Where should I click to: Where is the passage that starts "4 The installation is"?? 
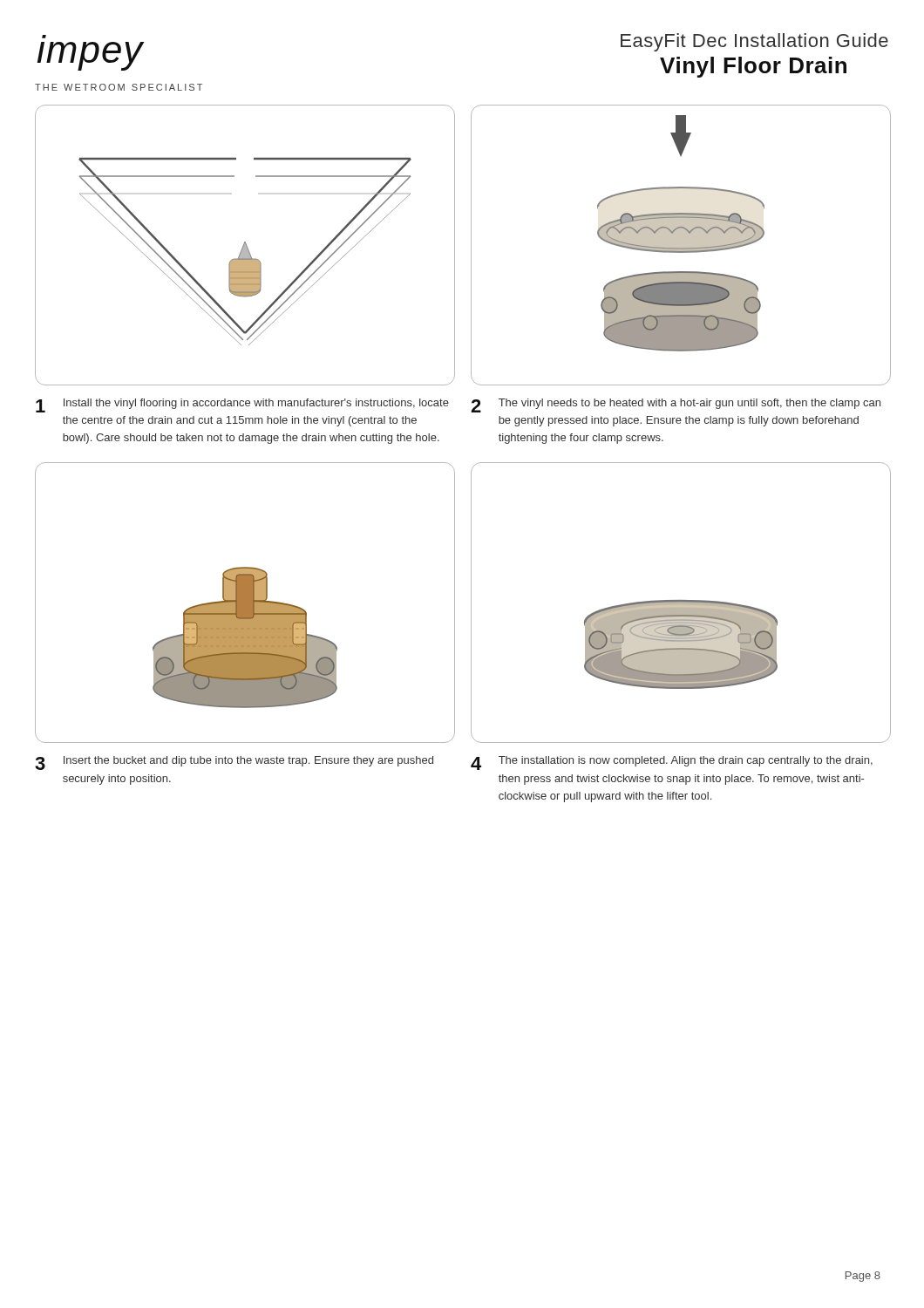click(678, 778)
